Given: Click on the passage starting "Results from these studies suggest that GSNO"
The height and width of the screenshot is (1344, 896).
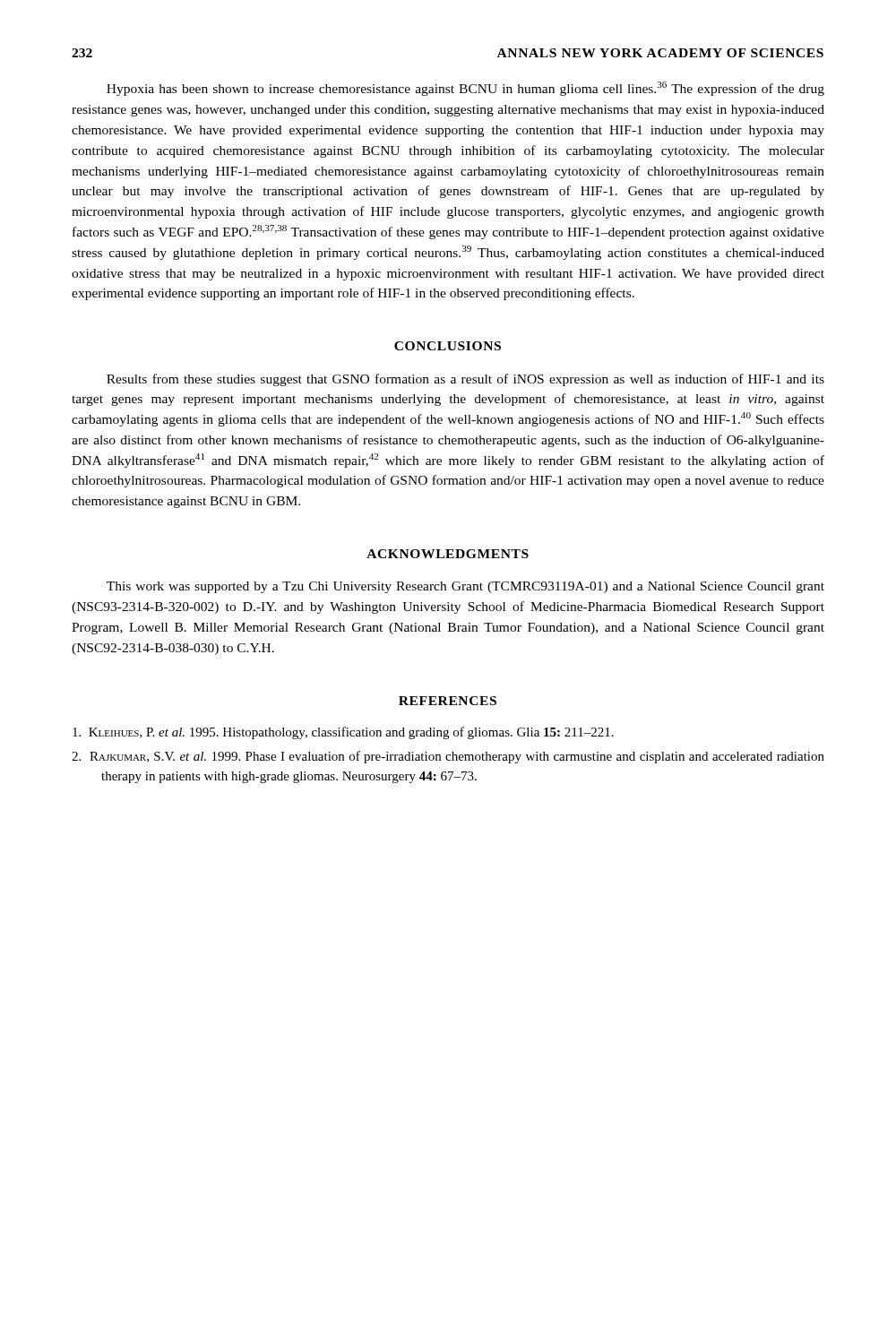Looking at the screenshot, I should click(x=448, y=440).
